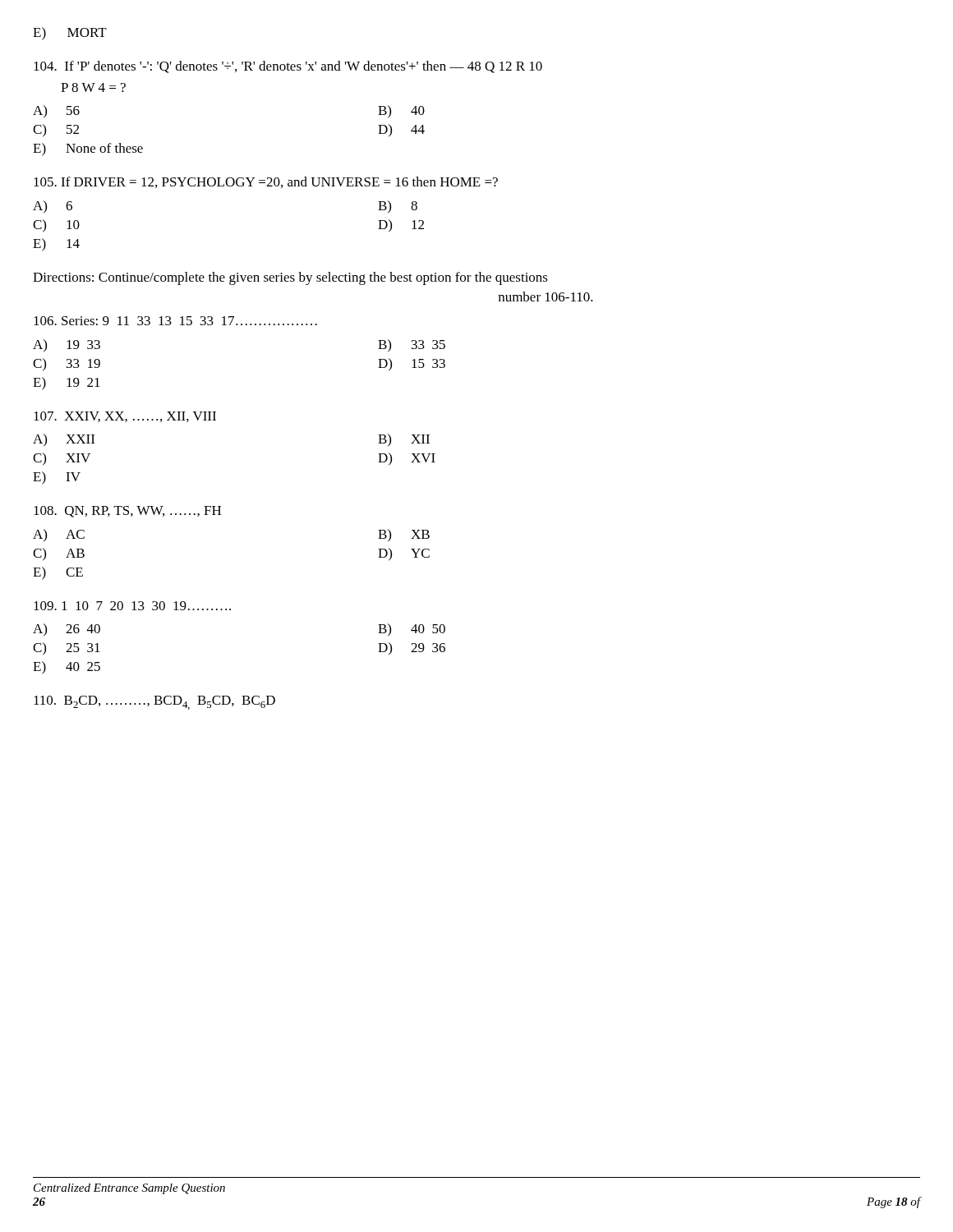The image size is (953, 1232).
Task: Click the passage that begins "Directions: Continue/complete the given series by selecting the"
Action: [485, 286]
